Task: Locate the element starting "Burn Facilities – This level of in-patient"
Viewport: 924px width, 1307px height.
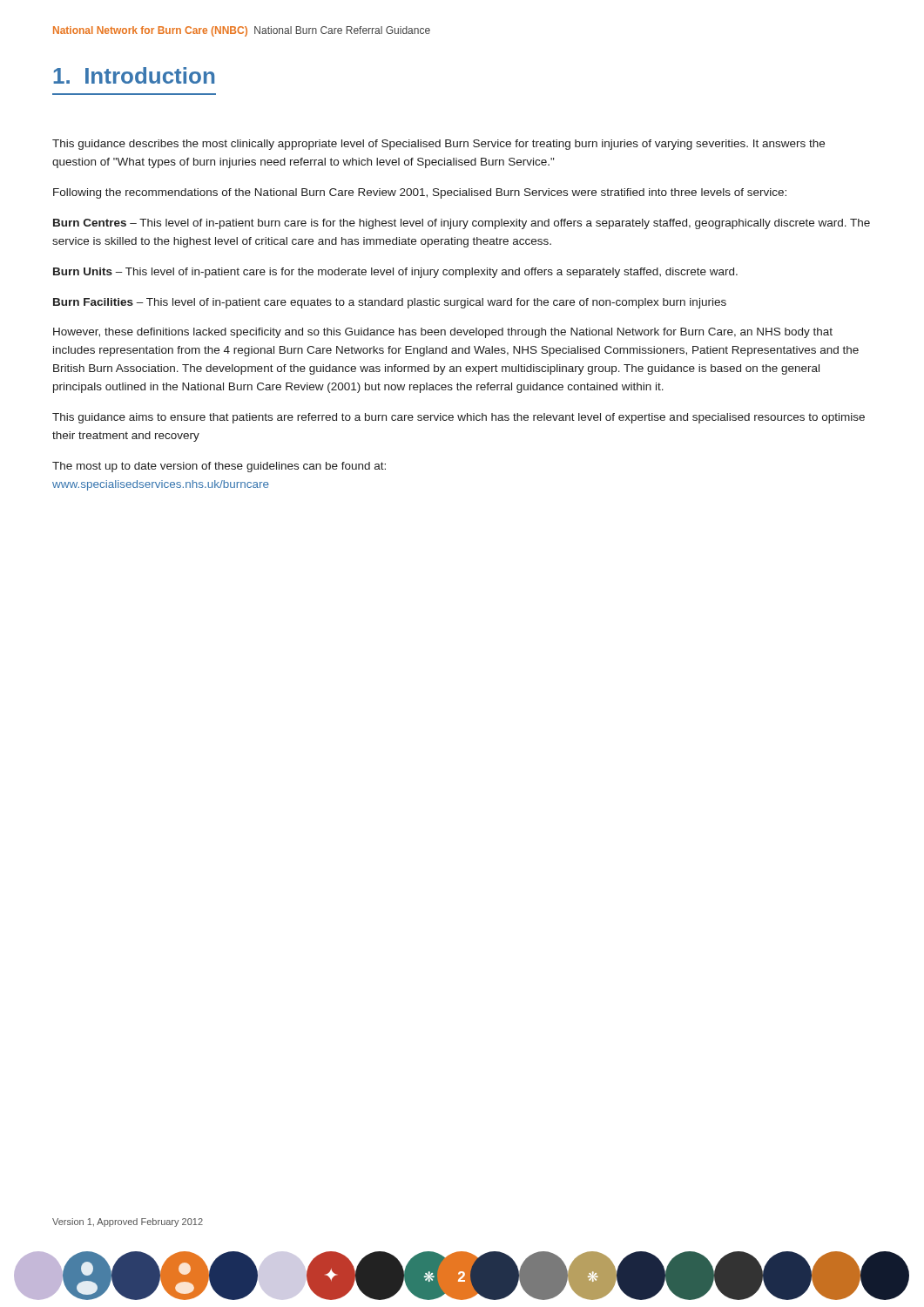Action: [x=389, y=302]
